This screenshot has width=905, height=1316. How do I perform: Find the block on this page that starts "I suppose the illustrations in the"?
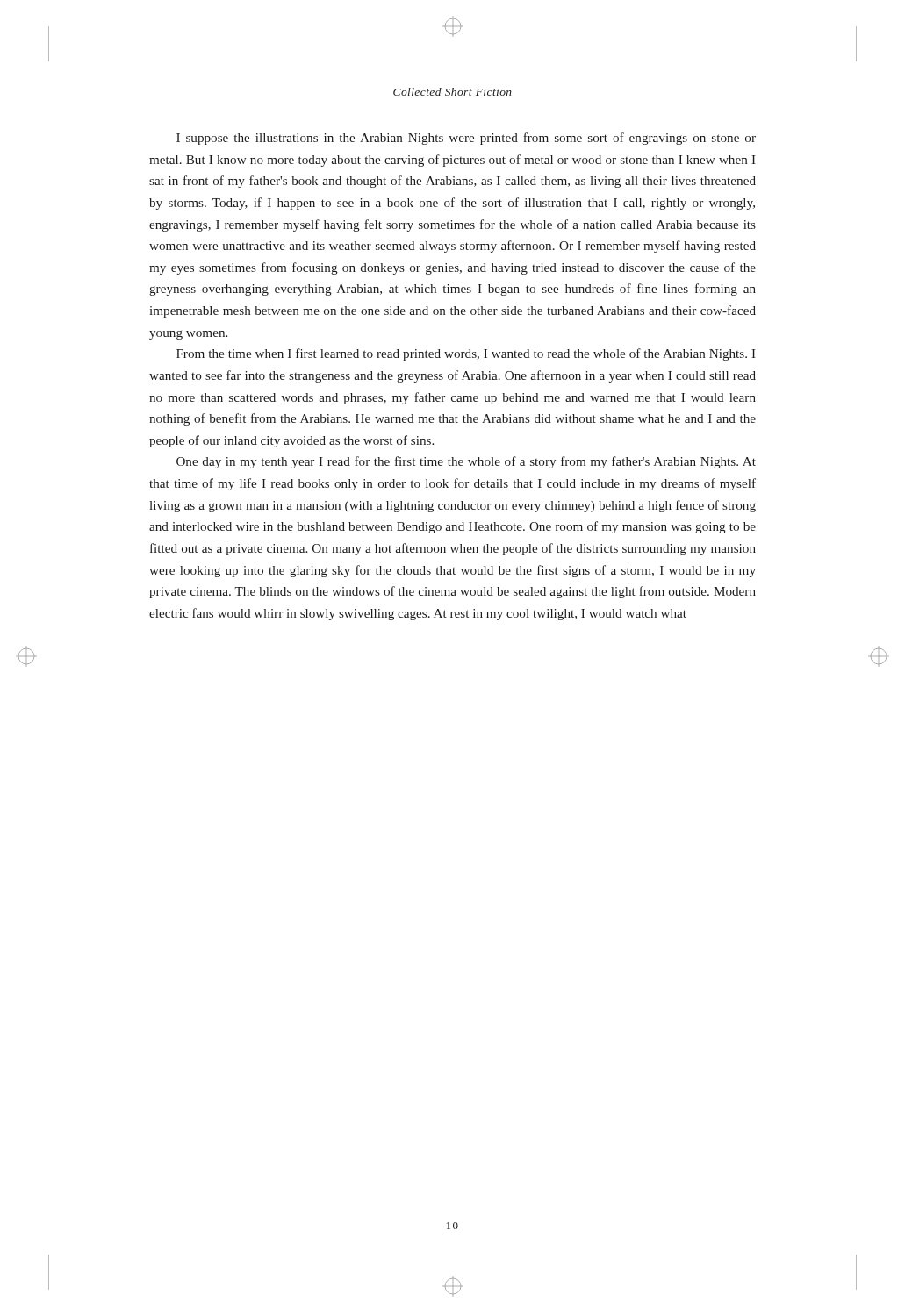pyautogui.click(x=452, y=235)
